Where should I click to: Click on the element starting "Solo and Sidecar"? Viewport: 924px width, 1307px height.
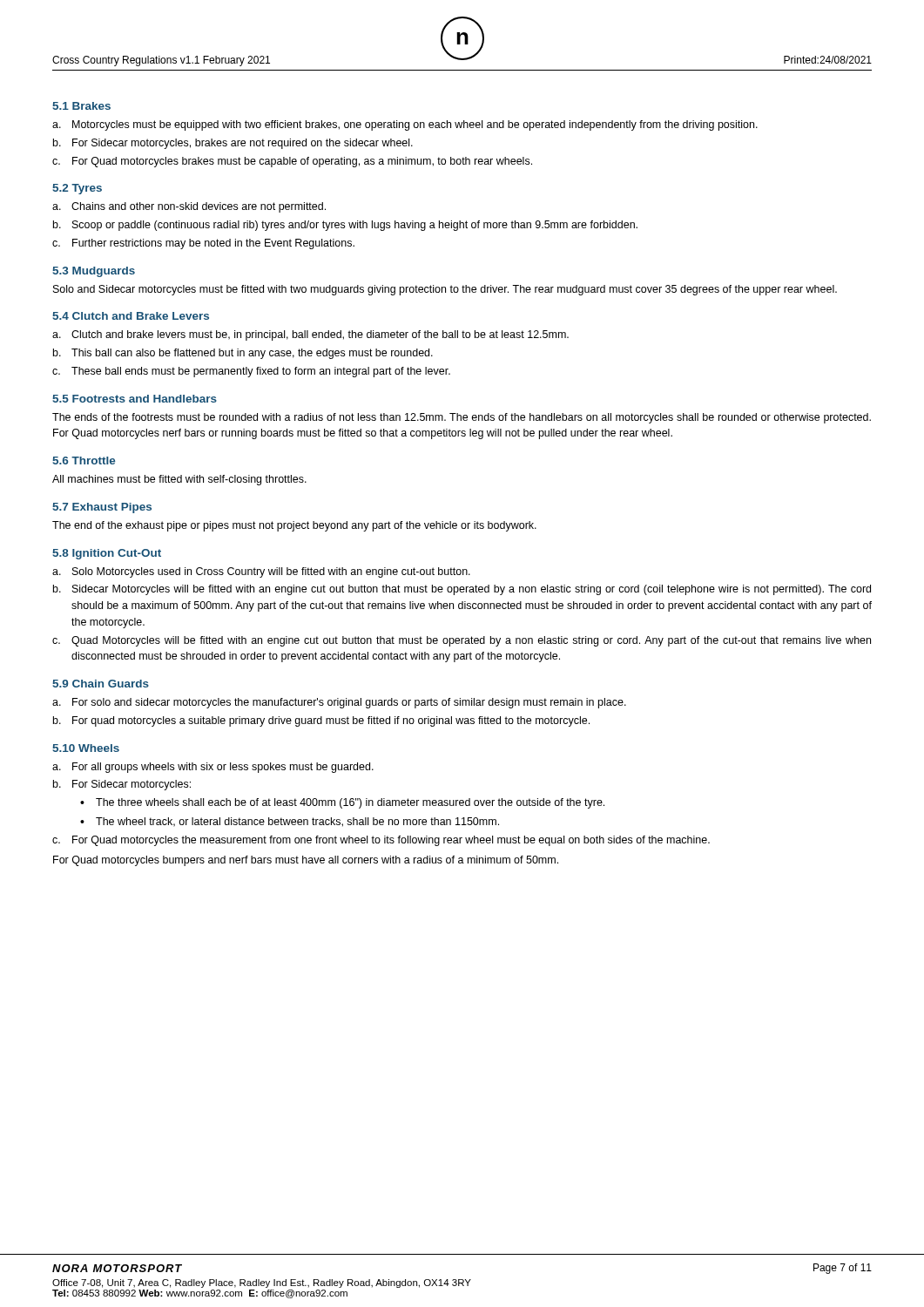click(445, 289)
